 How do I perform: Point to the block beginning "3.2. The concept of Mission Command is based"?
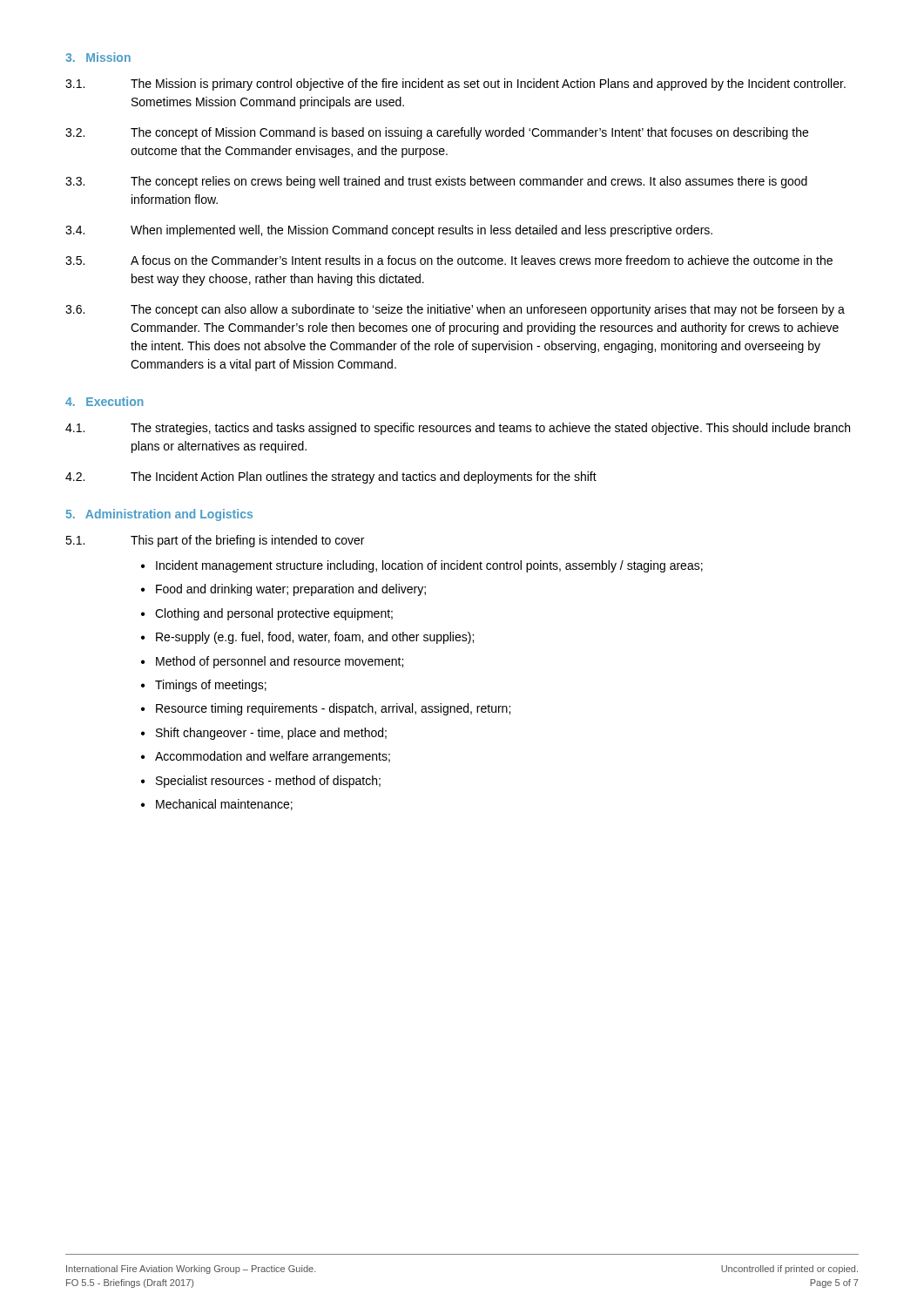pos(462,142)
